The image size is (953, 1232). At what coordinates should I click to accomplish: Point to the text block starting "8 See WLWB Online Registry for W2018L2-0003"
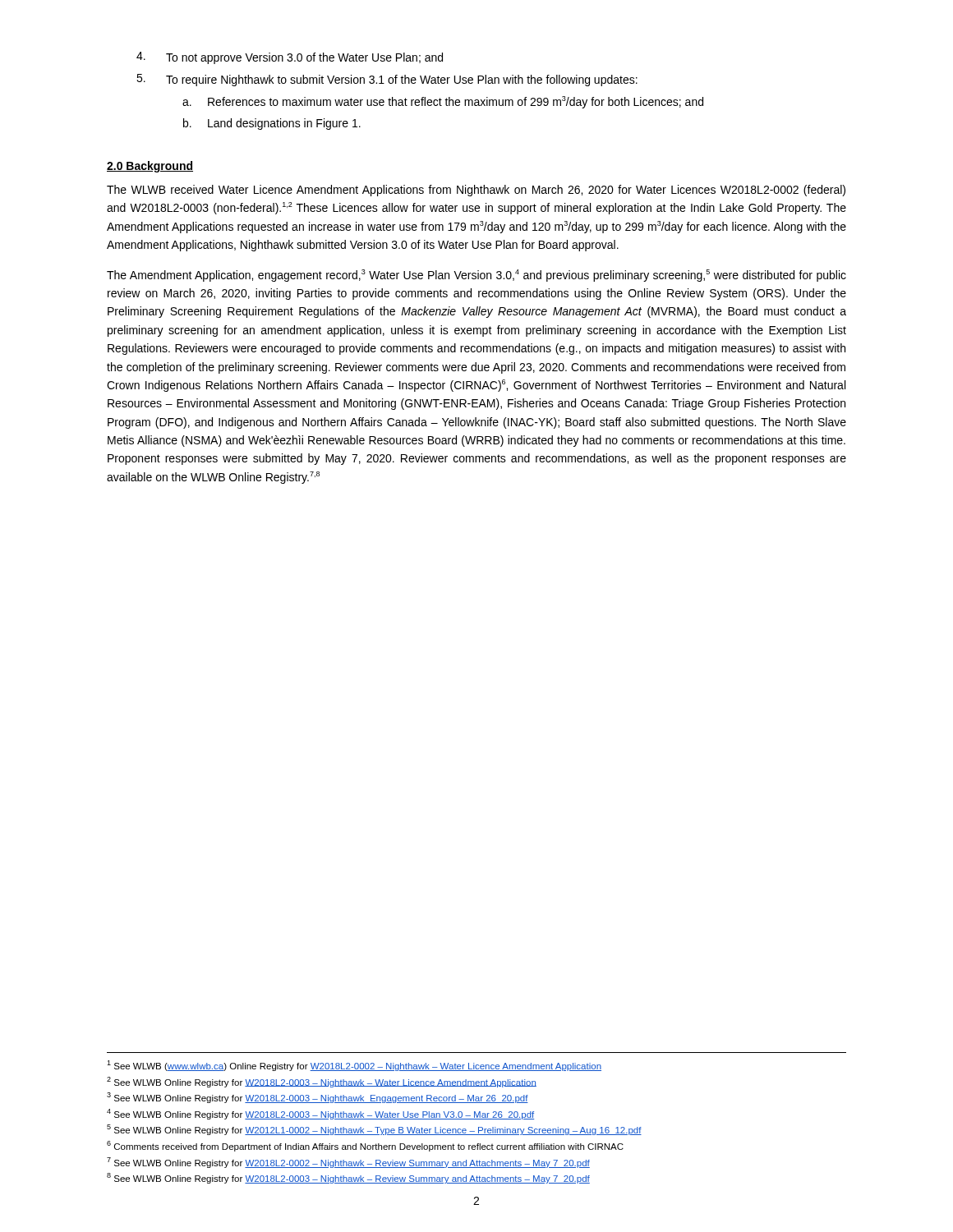click(348, 1178)
